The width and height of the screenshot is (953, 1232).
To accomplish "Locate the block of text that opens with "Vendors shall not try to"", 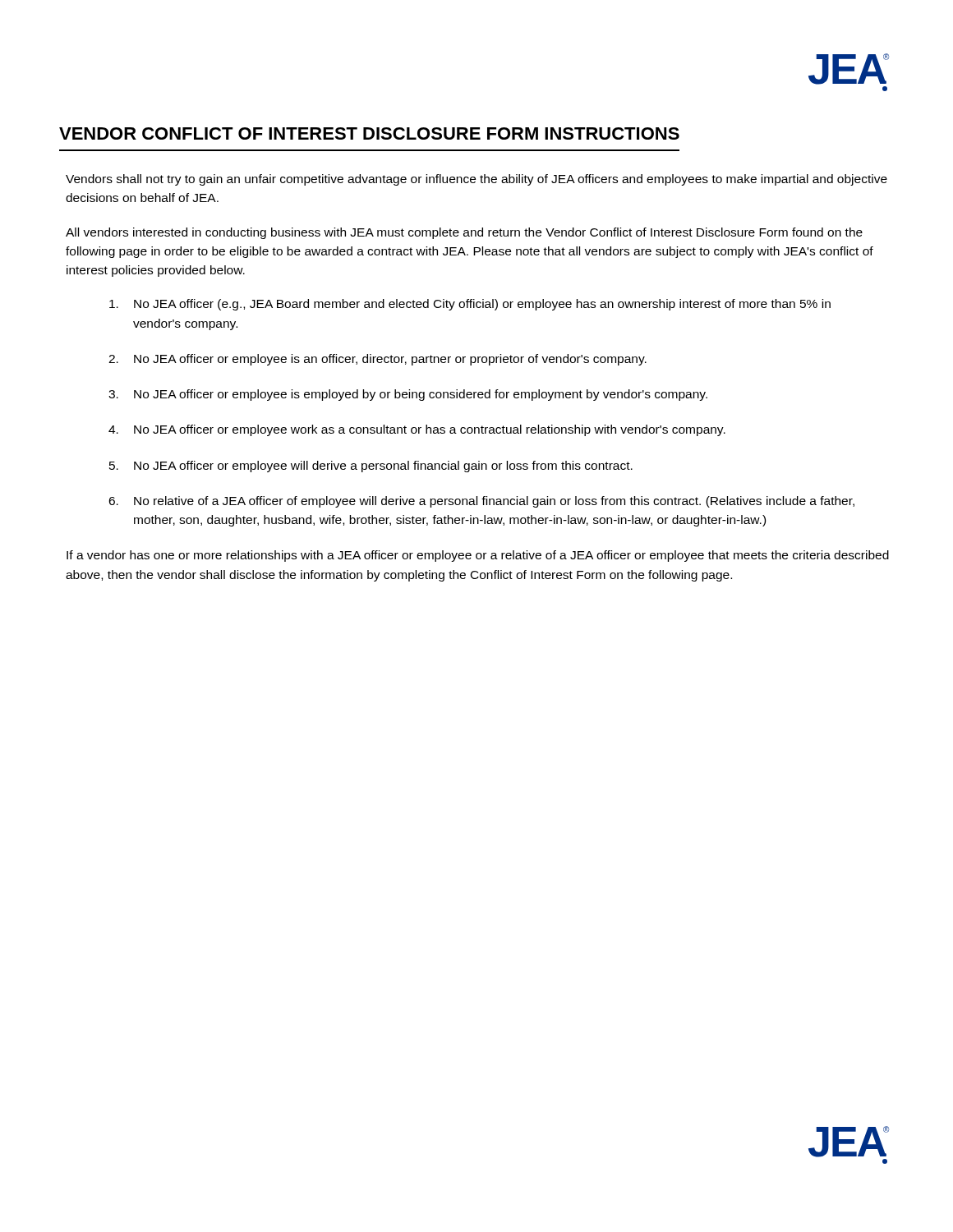I will [x=477, y=188].
